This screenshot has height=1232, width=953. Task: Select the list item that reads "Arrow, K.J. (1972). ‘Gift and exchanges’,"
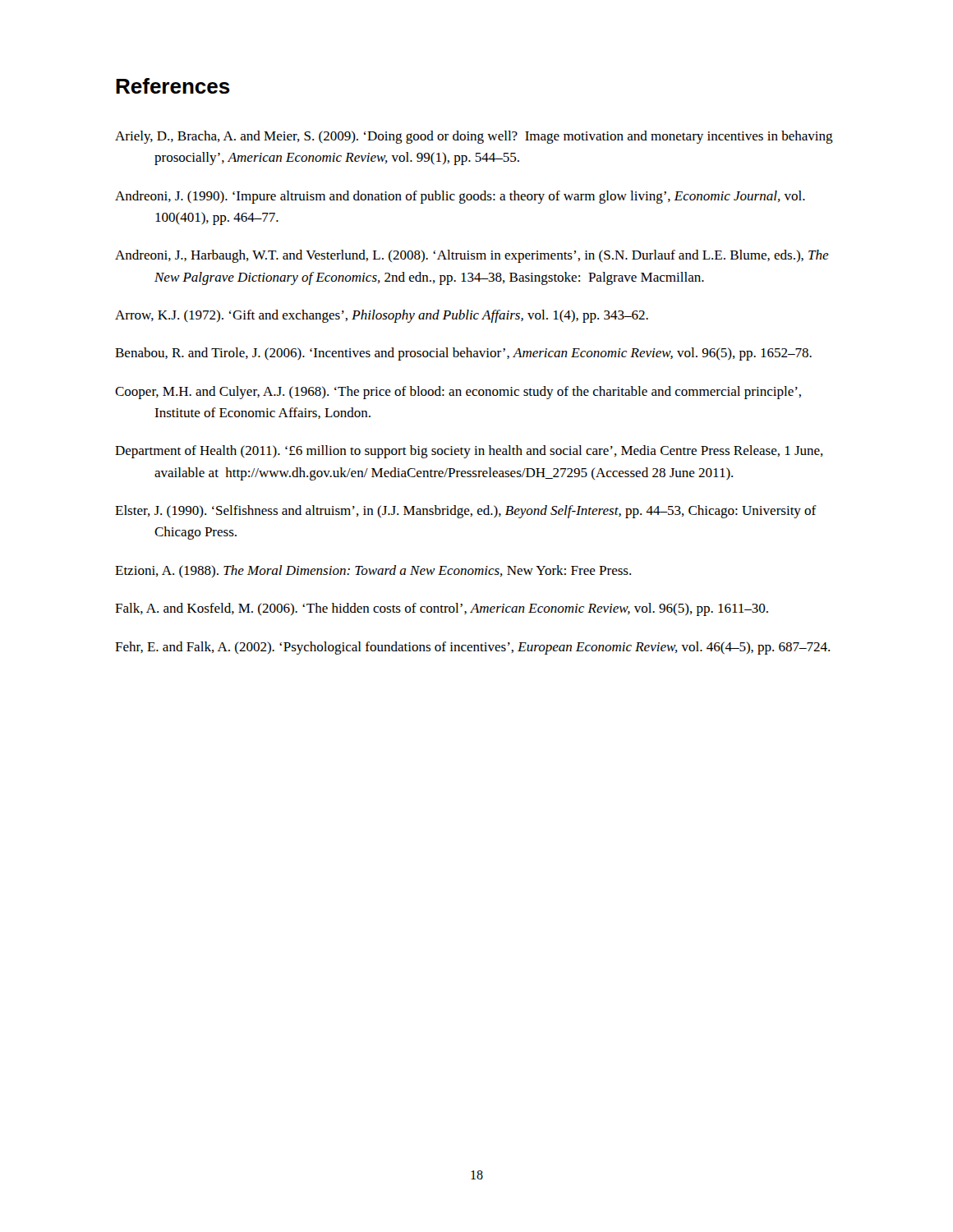(x=382, y=315)
